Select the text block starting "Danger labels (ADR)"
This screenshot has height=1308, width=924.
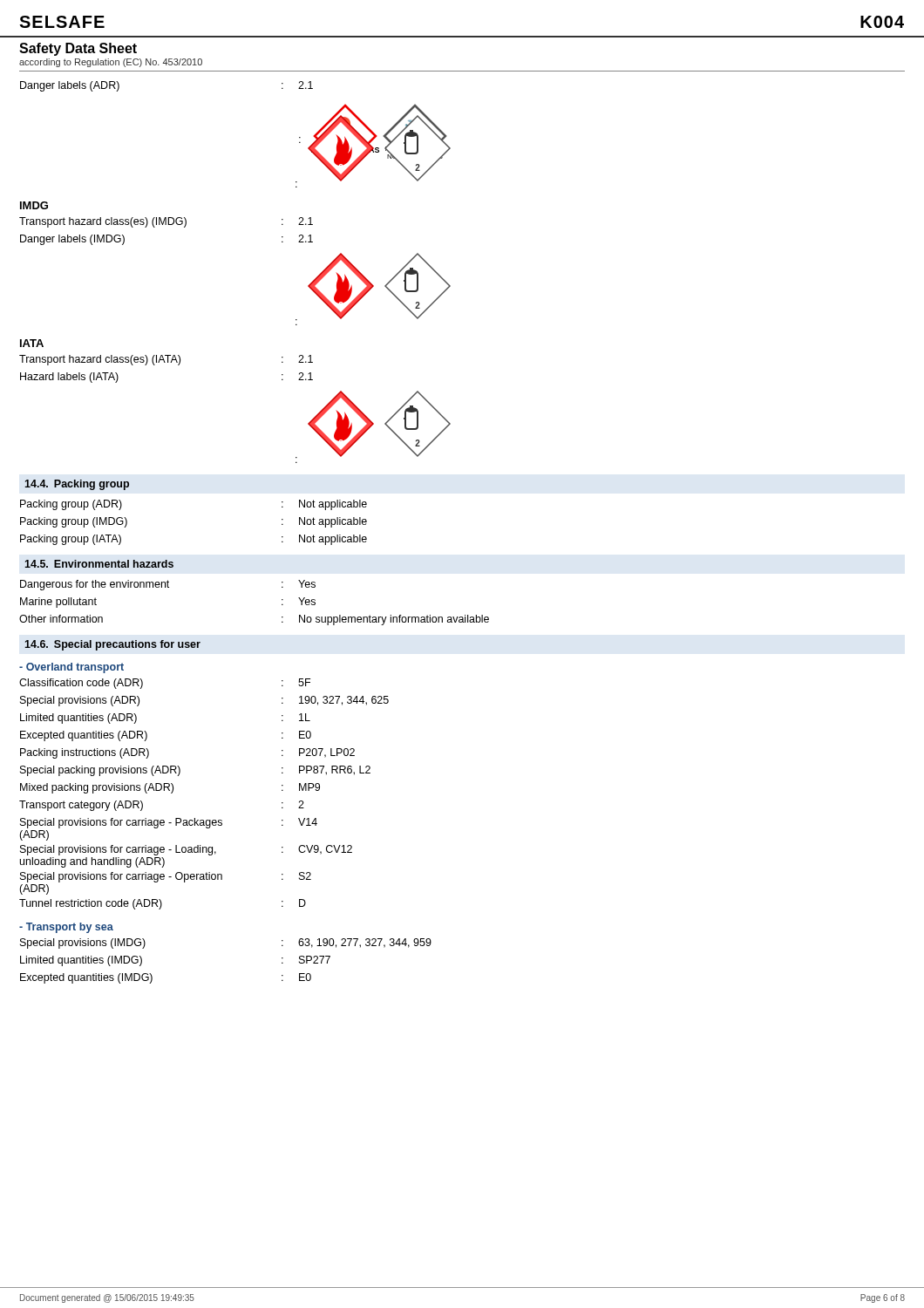tap(69, 85)
